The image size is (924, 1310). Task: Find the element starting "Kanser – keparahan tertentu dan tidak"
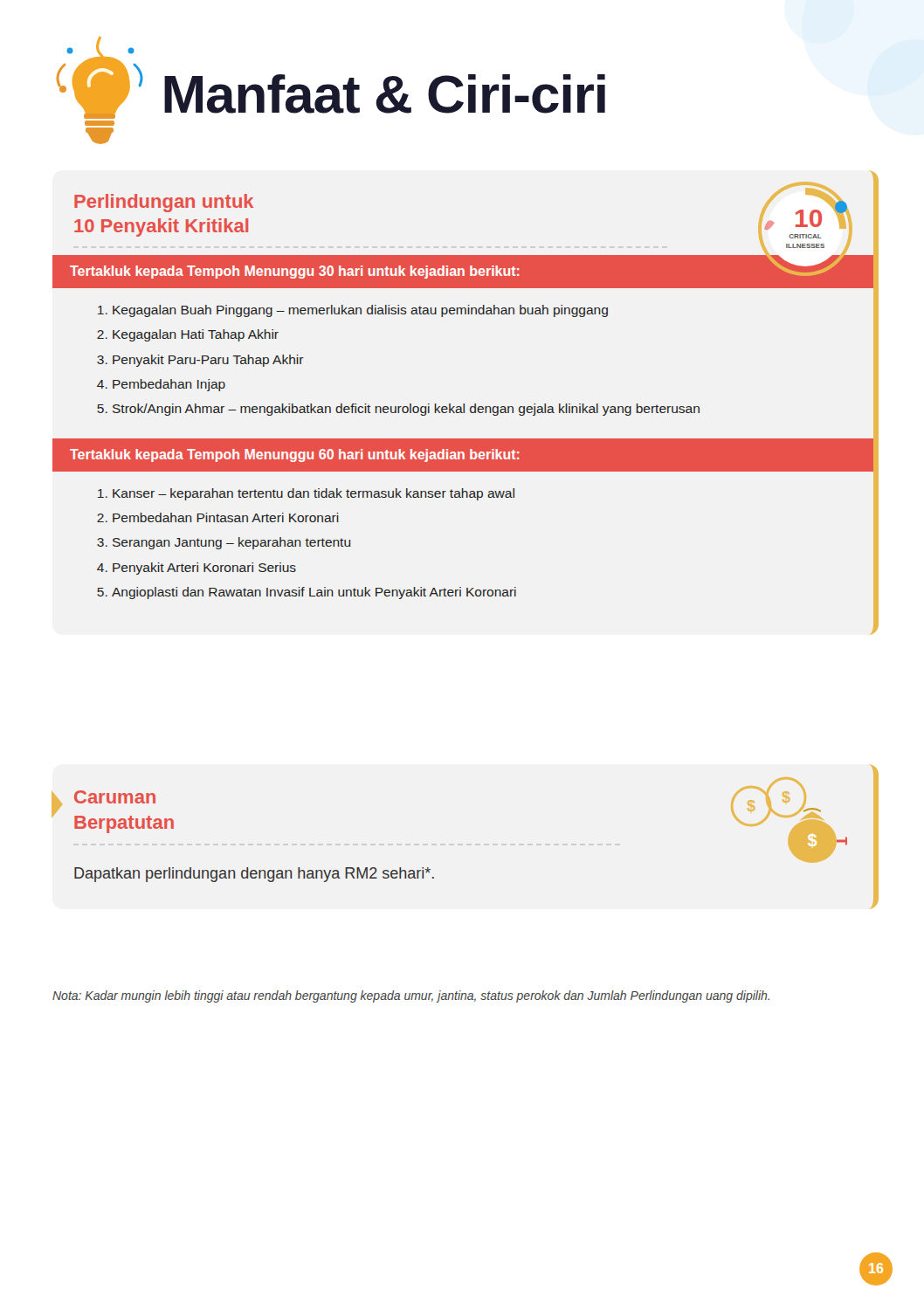(x=313, y=493)
